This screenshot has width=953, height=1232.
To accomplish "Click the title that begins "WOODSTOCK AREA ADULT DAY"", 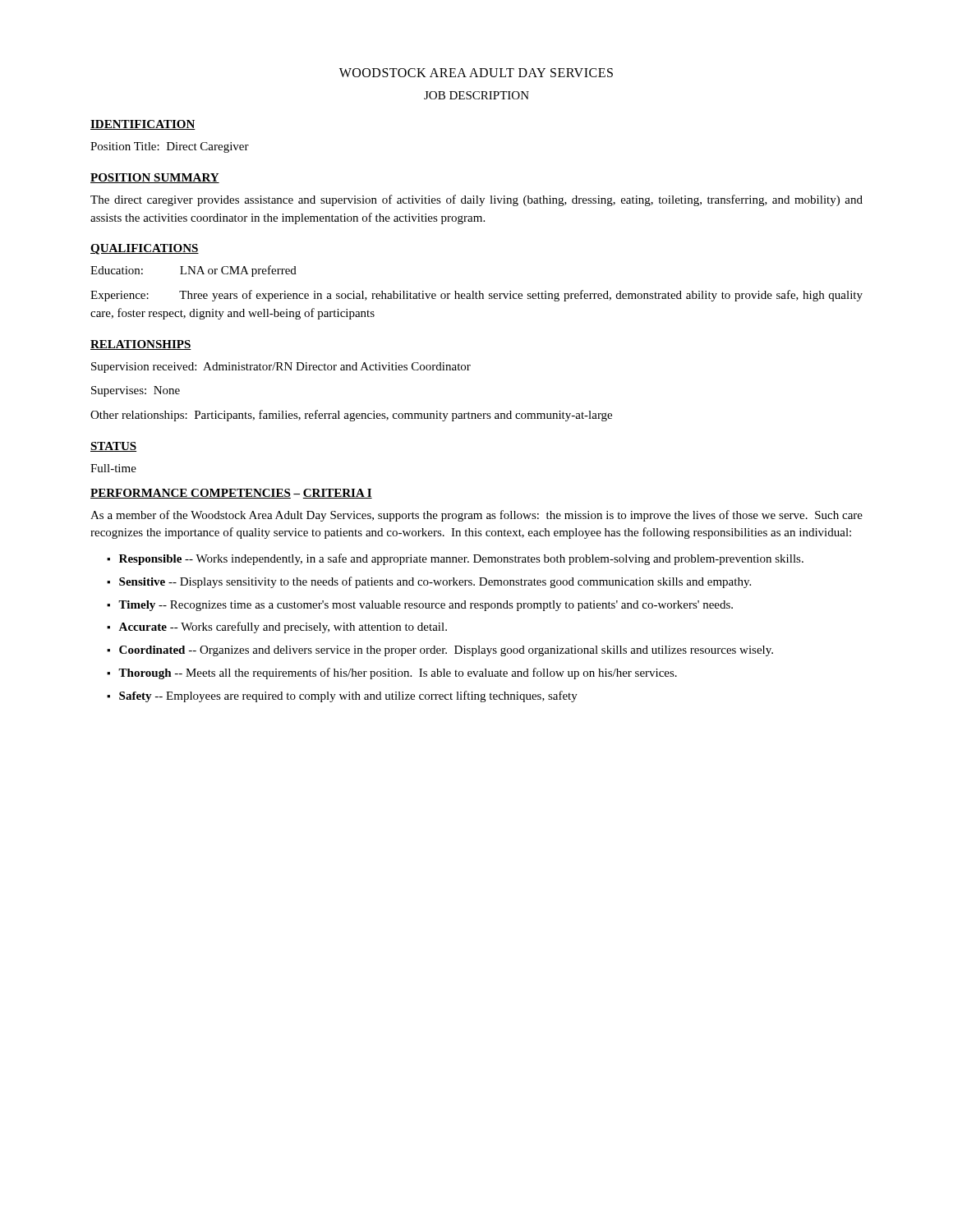I will coord(476,73).
